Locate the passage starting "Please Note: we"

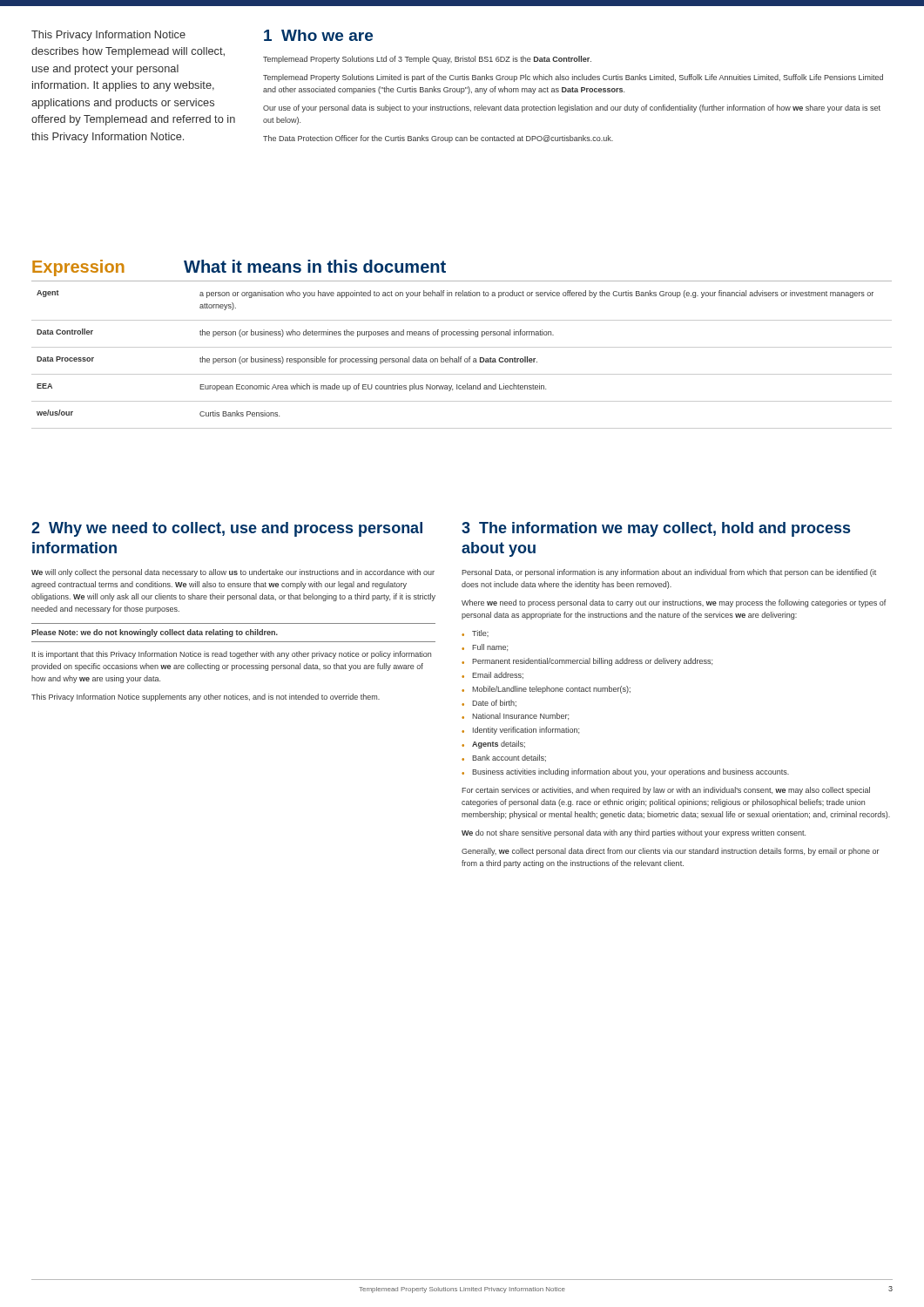coord(233,632)
